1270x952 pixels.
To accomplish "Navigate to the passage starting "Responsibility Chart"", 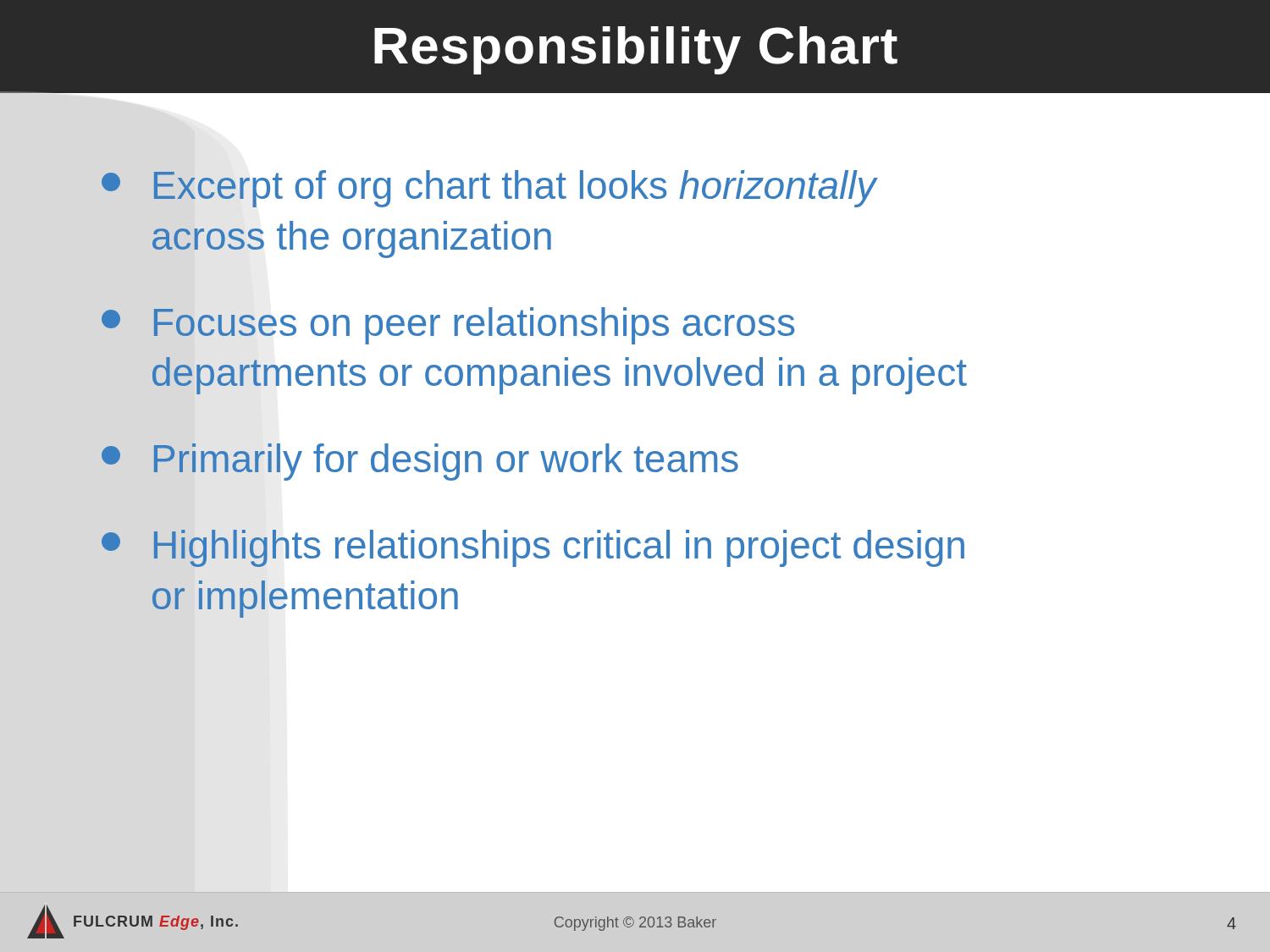I will pyautogui.click(x=635, y=45).
